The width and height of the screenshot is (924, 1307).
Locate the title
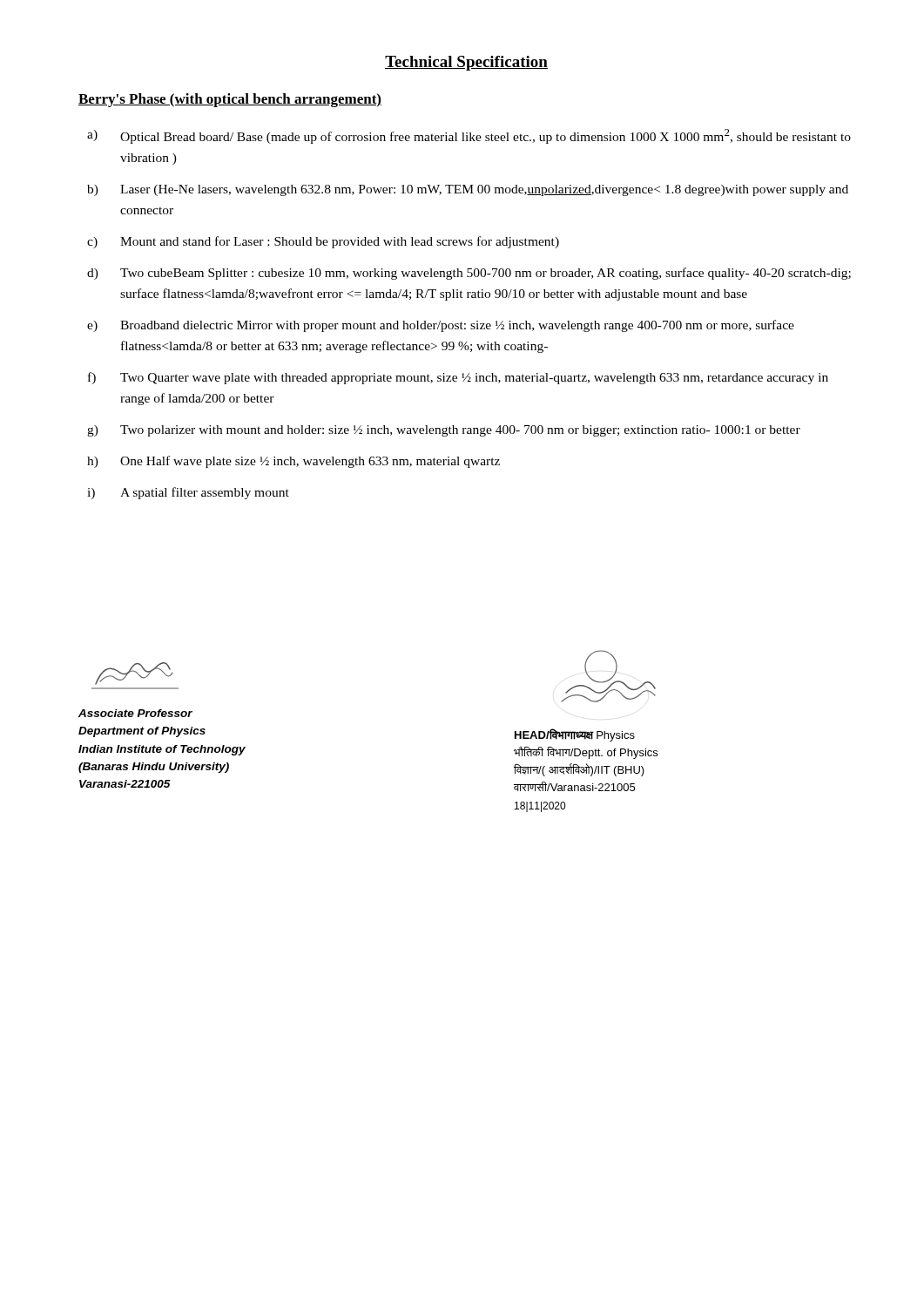tap(466, 61)
